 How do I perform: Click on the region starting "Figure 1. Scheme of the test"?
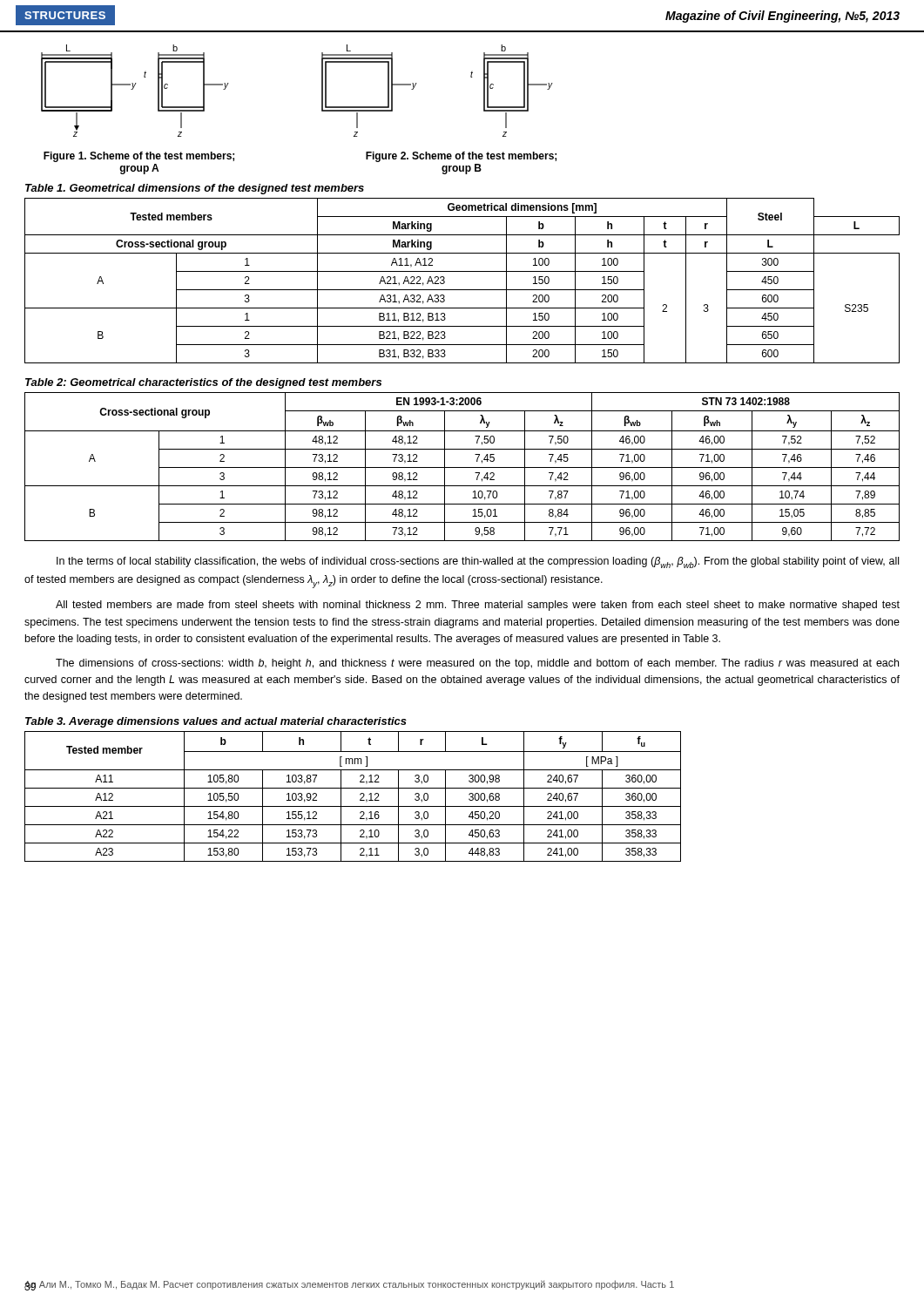[x=139, y=162]
